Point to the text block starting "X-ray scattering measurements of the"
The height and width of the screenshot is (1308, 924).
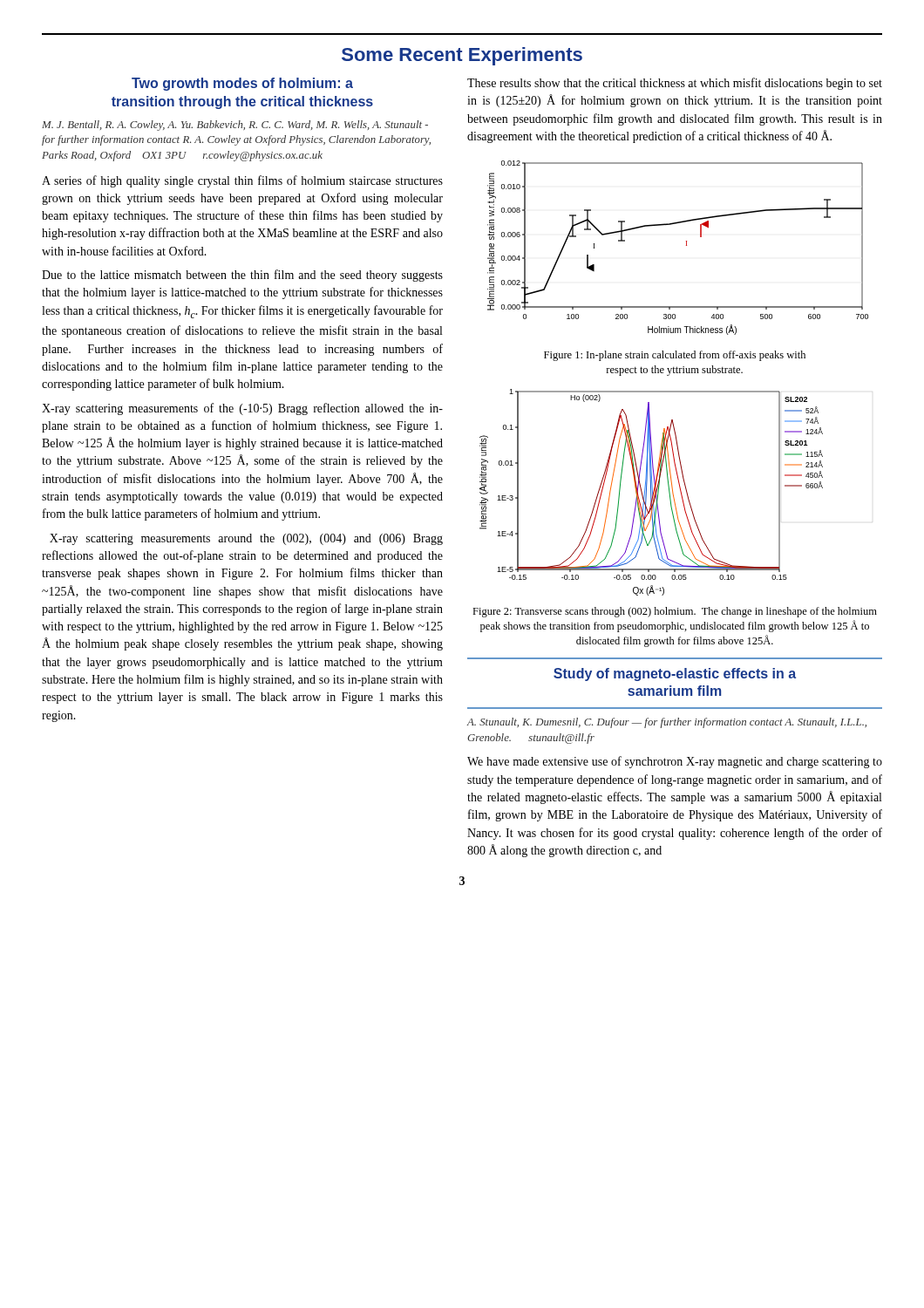[242, 461]
